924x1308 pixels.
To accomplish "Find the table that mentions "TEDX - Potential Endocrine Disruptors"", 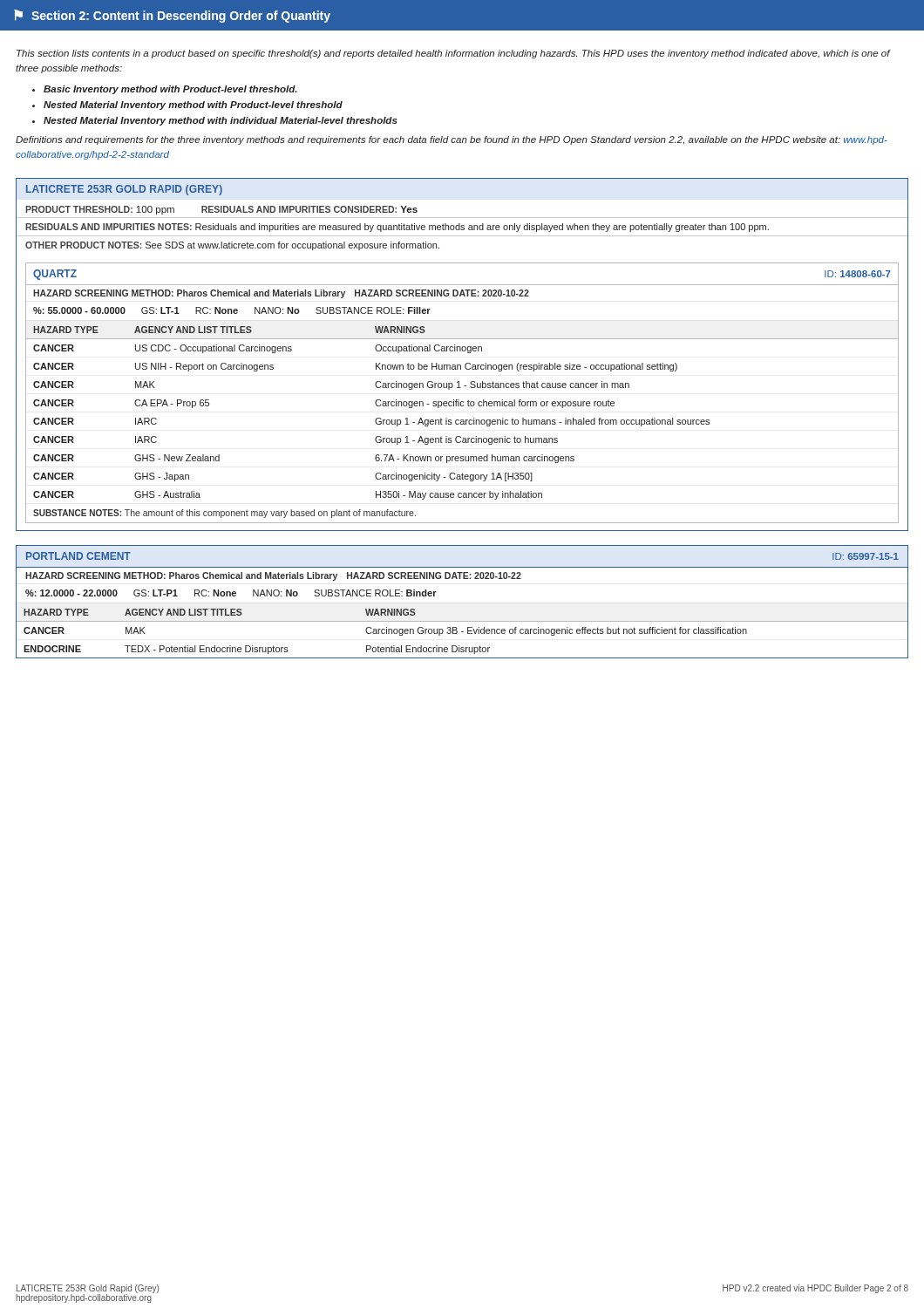I will pos(462,631).
